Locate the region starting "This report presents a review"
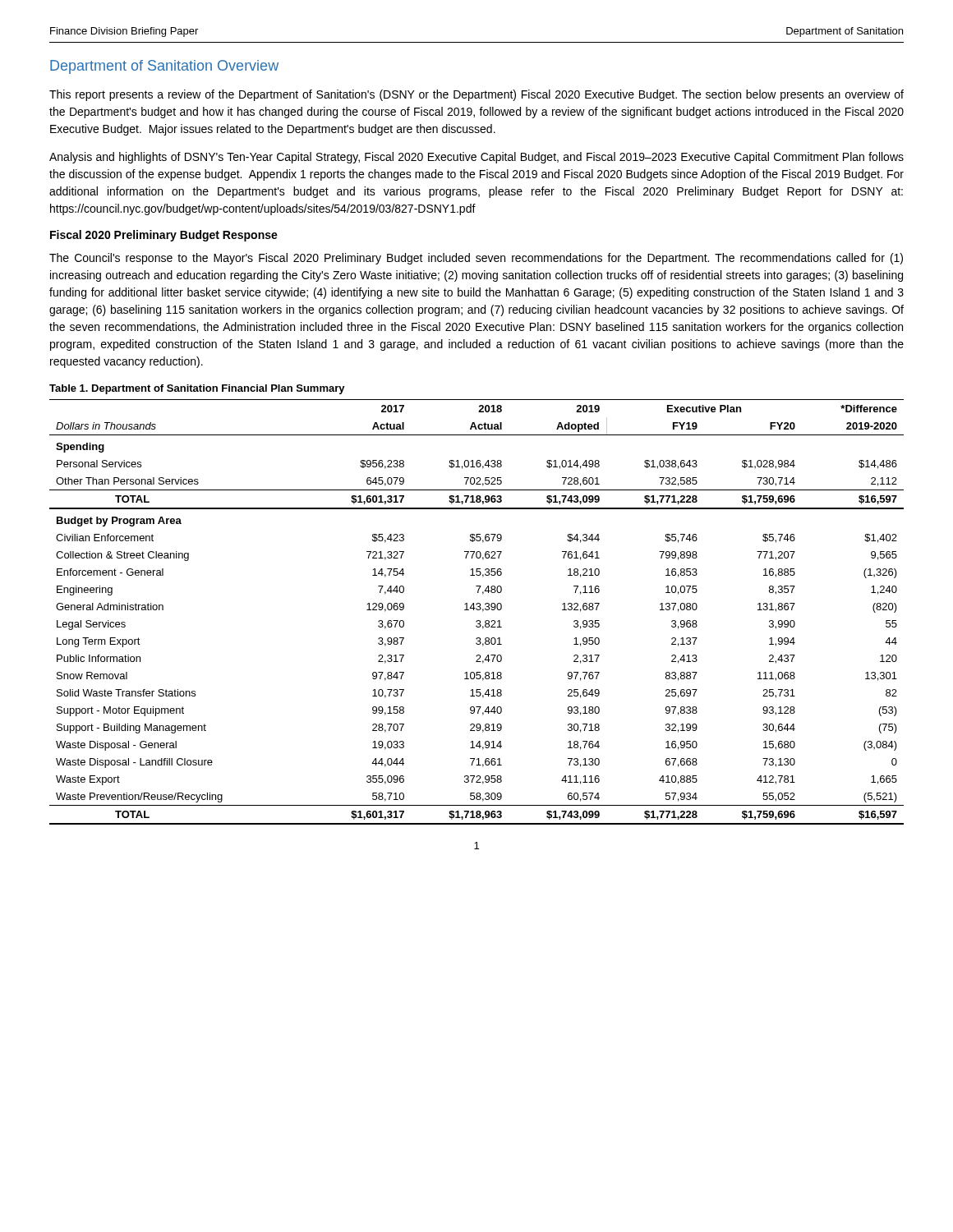The image size is (953, 1232). point(476,112)
